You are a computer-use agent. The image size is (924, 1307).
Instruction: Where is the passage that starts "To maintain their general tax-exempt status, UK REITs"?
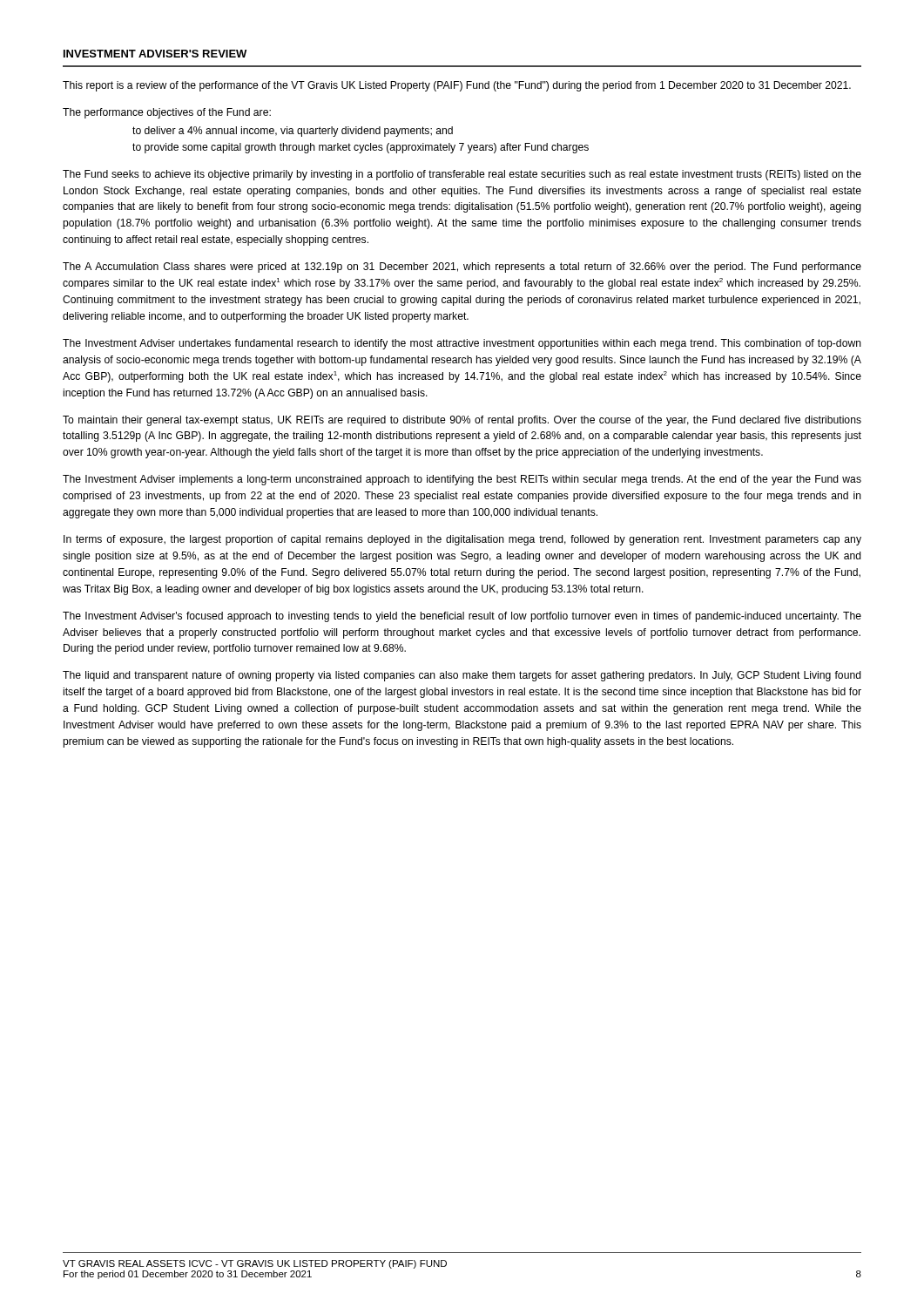tap(462, 436)
